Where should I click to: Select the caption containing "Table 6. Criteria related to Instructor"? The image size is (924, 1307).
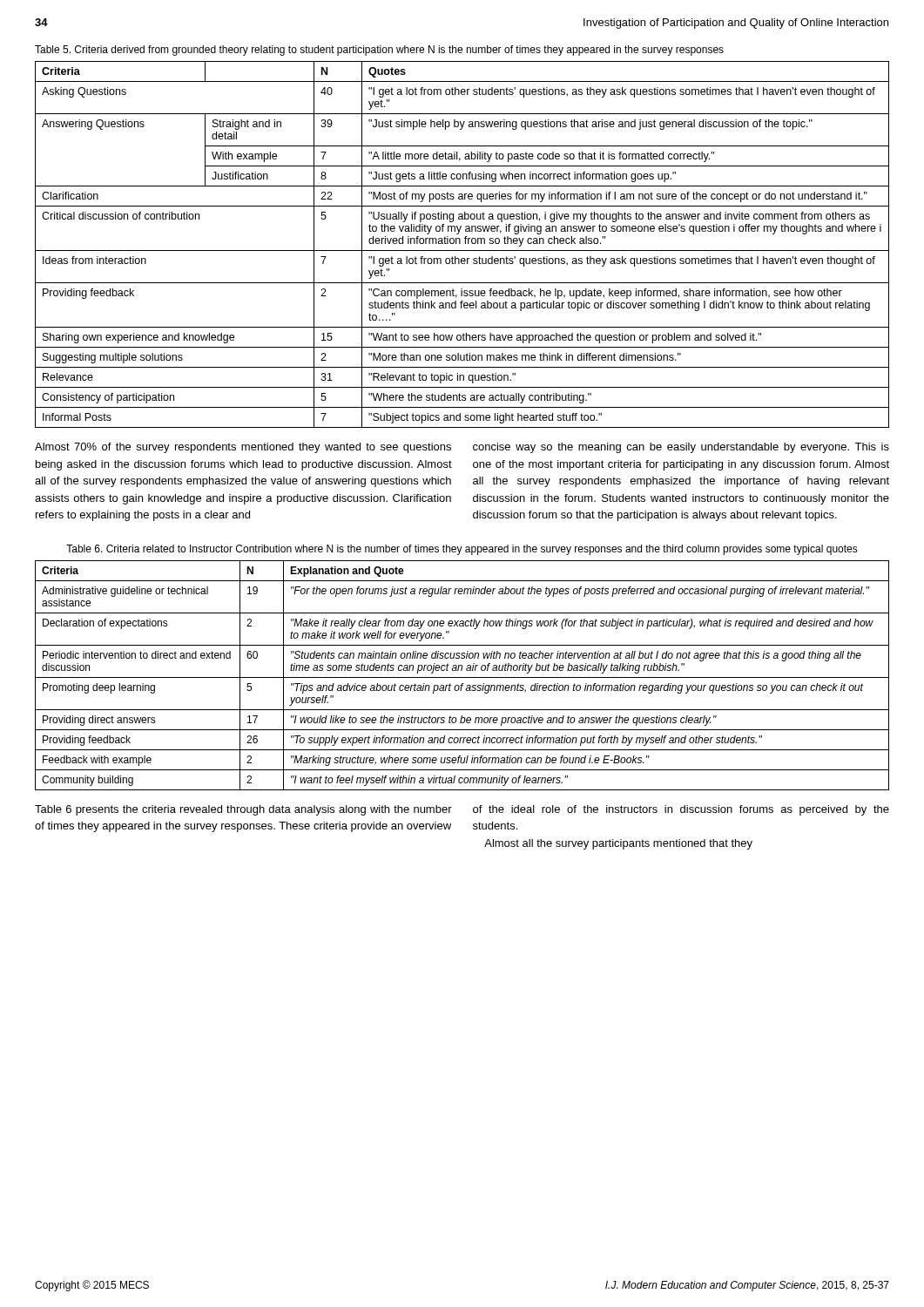click(462, 548)
